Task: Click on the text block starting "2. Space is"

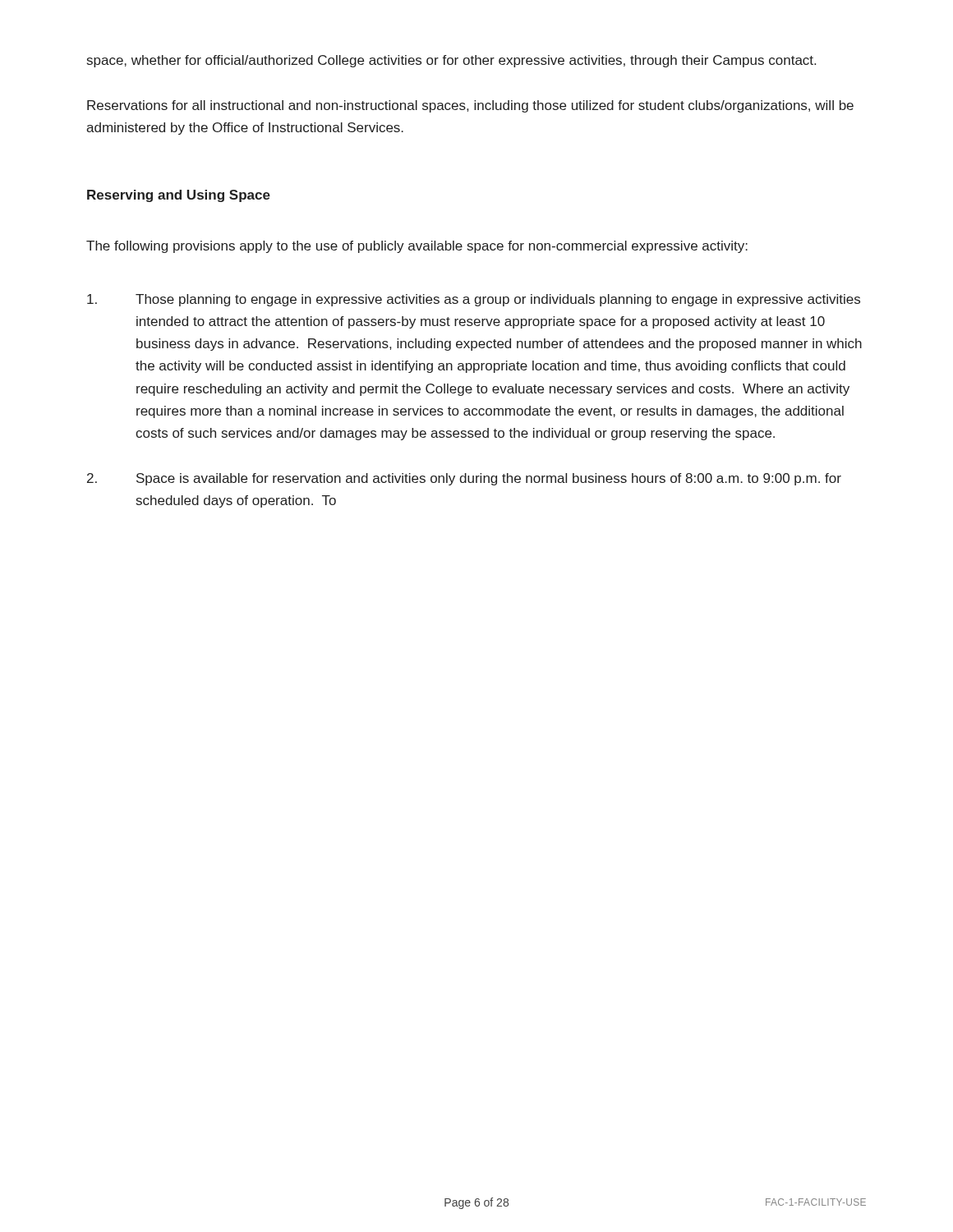Action: [x=476, y=490]
